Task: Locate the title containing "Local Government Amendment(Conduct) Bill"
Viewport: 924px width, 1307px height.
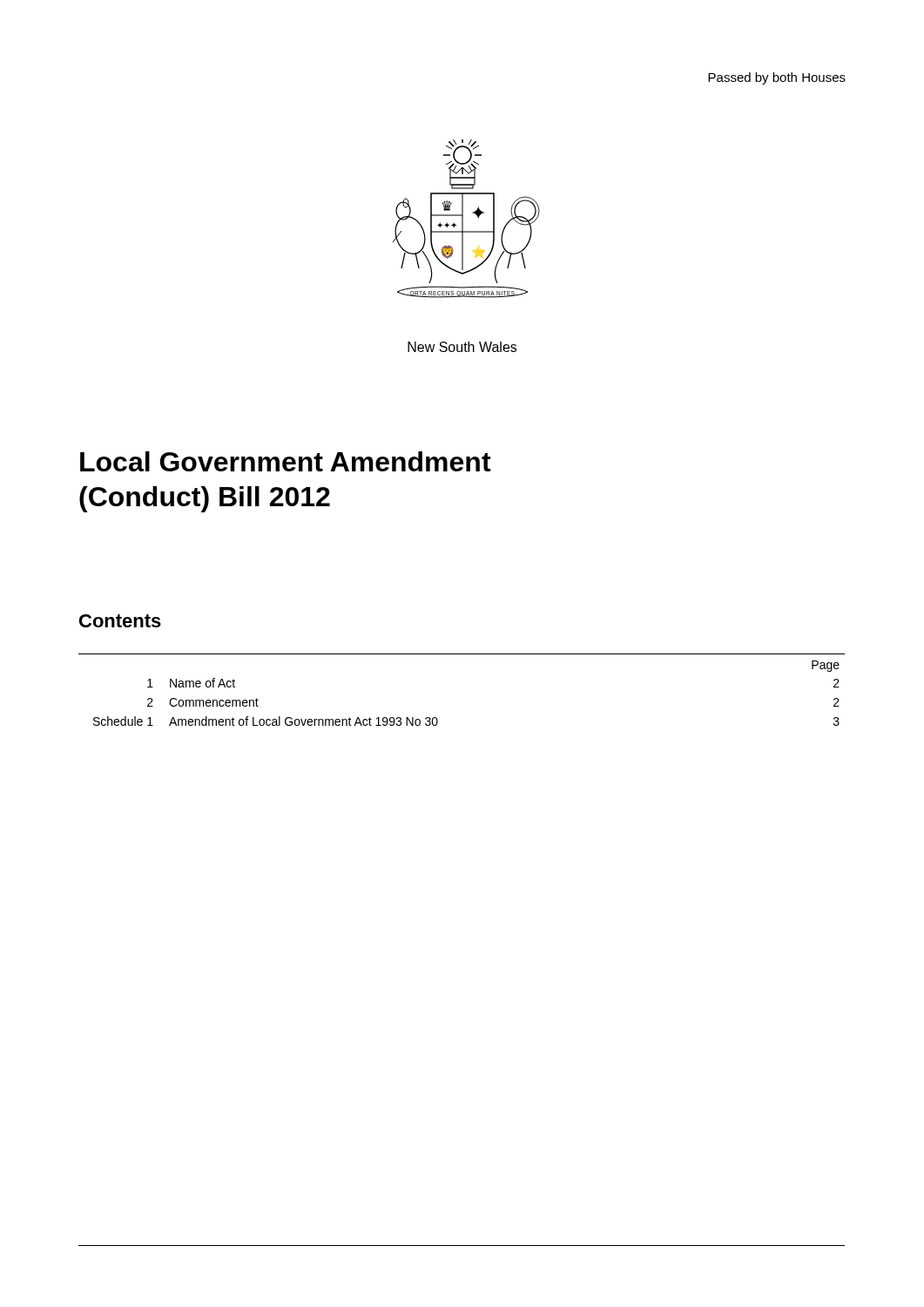Action: 285,479
